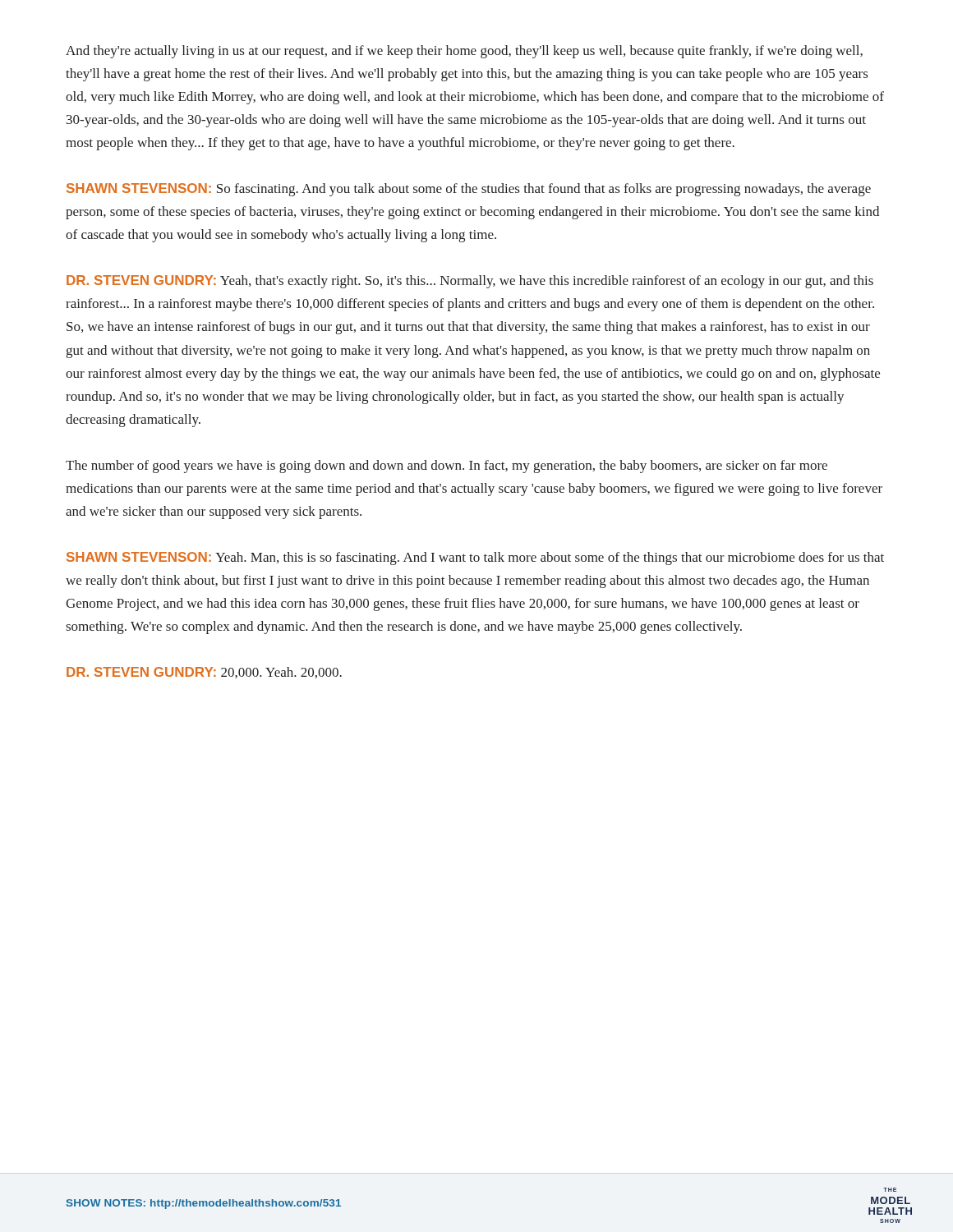Viewport: 953px width, 1232px height.
Task: Locate the text block that reads "And they're actually living in us"
Action: point(475,97)
